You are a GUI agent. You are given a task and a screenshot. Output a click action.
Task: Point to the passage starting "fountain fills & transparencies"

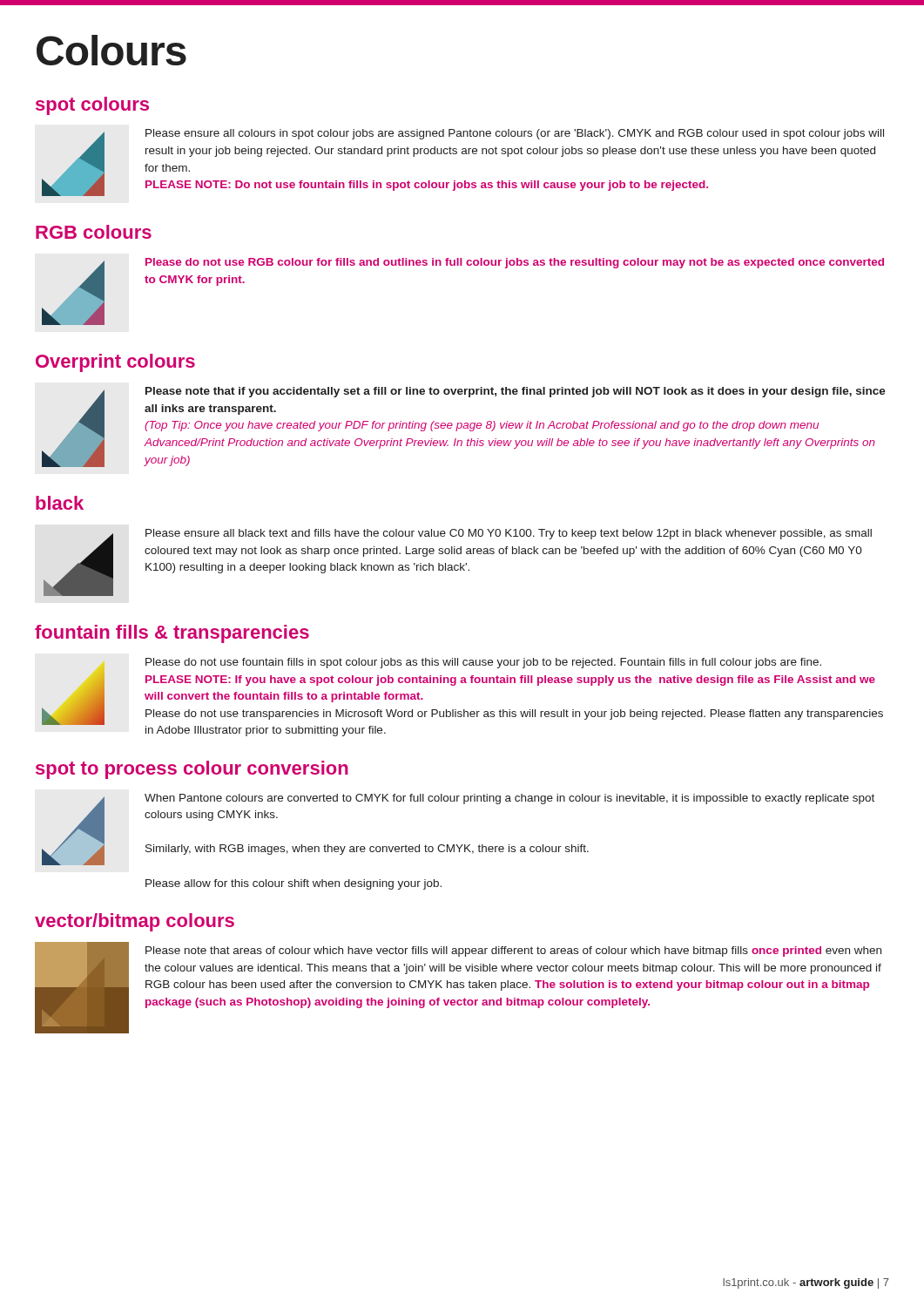coord(172,632)
